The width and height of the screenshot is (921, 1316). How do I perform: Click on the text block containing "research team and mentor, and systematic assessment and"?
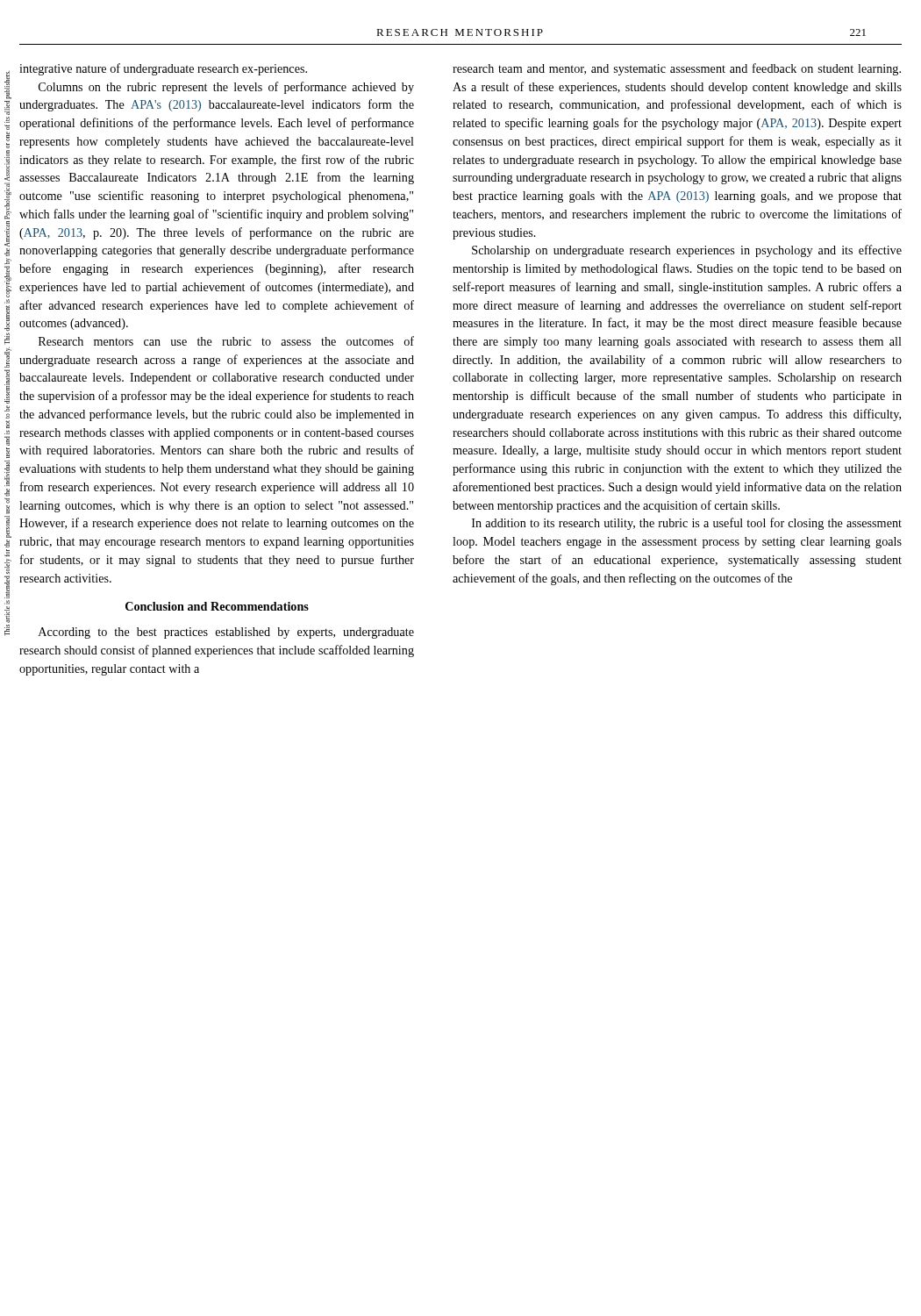[x=677, y=323]
